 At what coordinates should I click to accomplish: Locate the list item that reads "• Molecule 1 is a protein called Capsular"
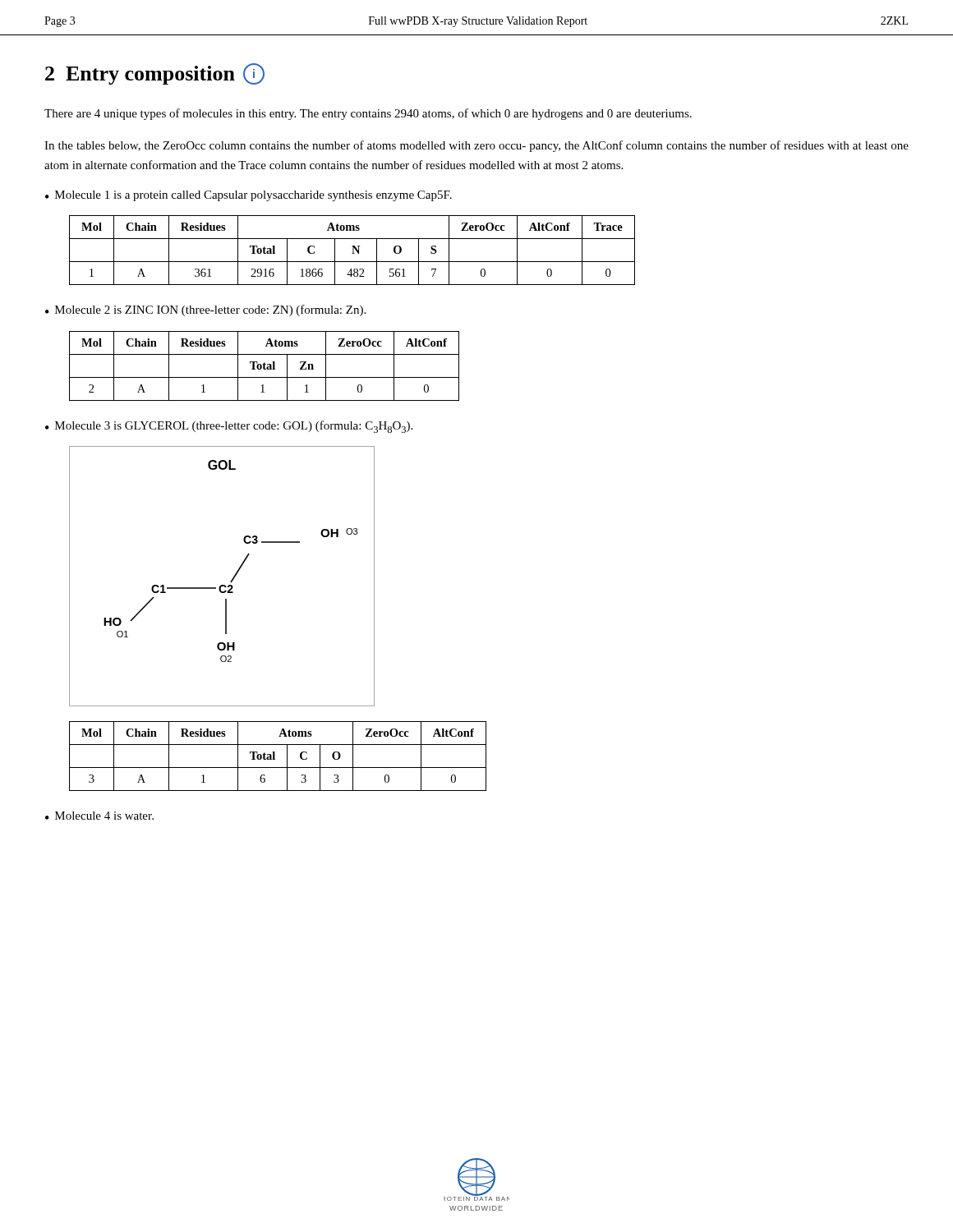coord(248,197)
